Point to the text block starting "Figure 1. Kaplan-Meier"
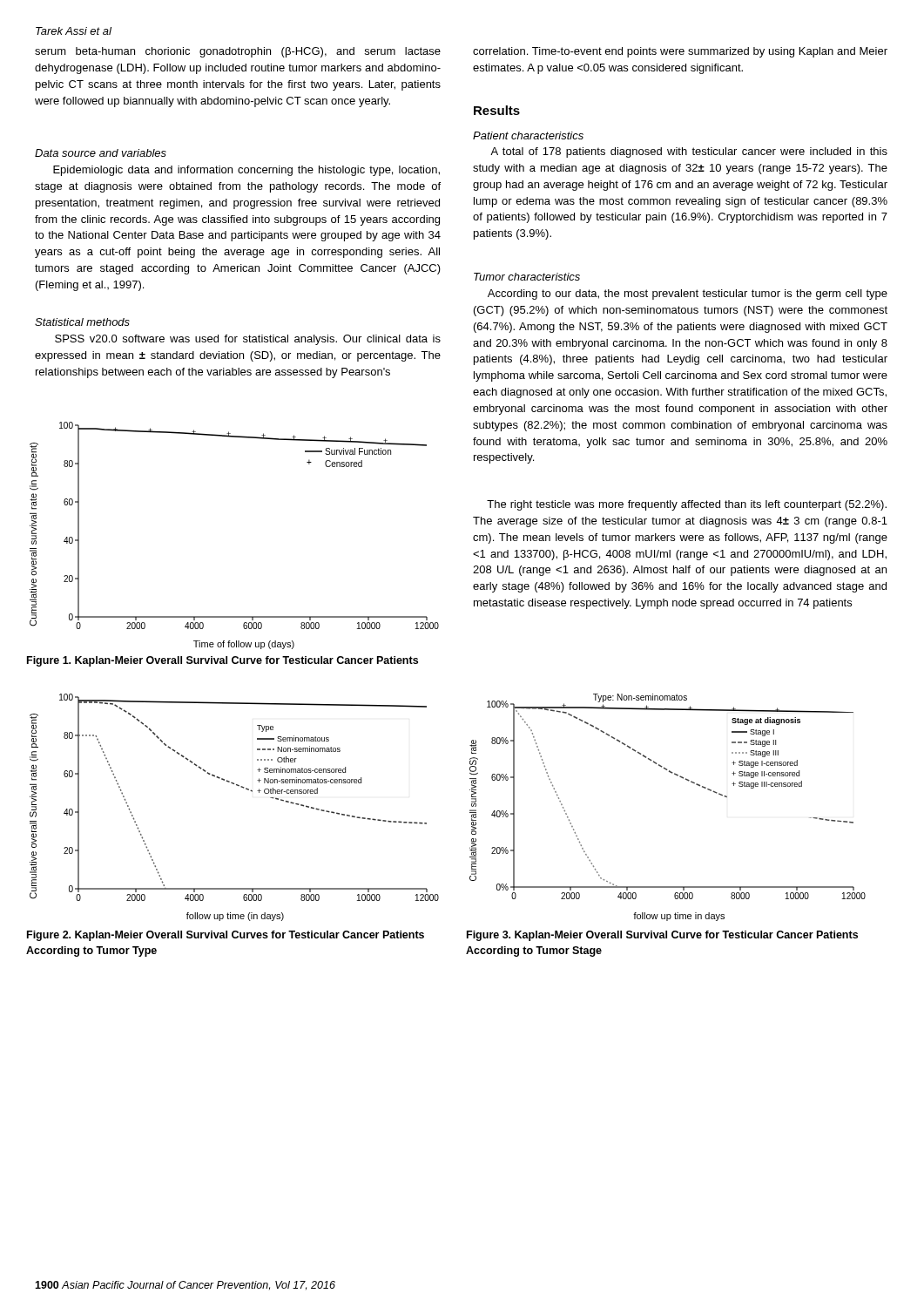This screenshot has height=1307, width=924. [x=222, y=660]
